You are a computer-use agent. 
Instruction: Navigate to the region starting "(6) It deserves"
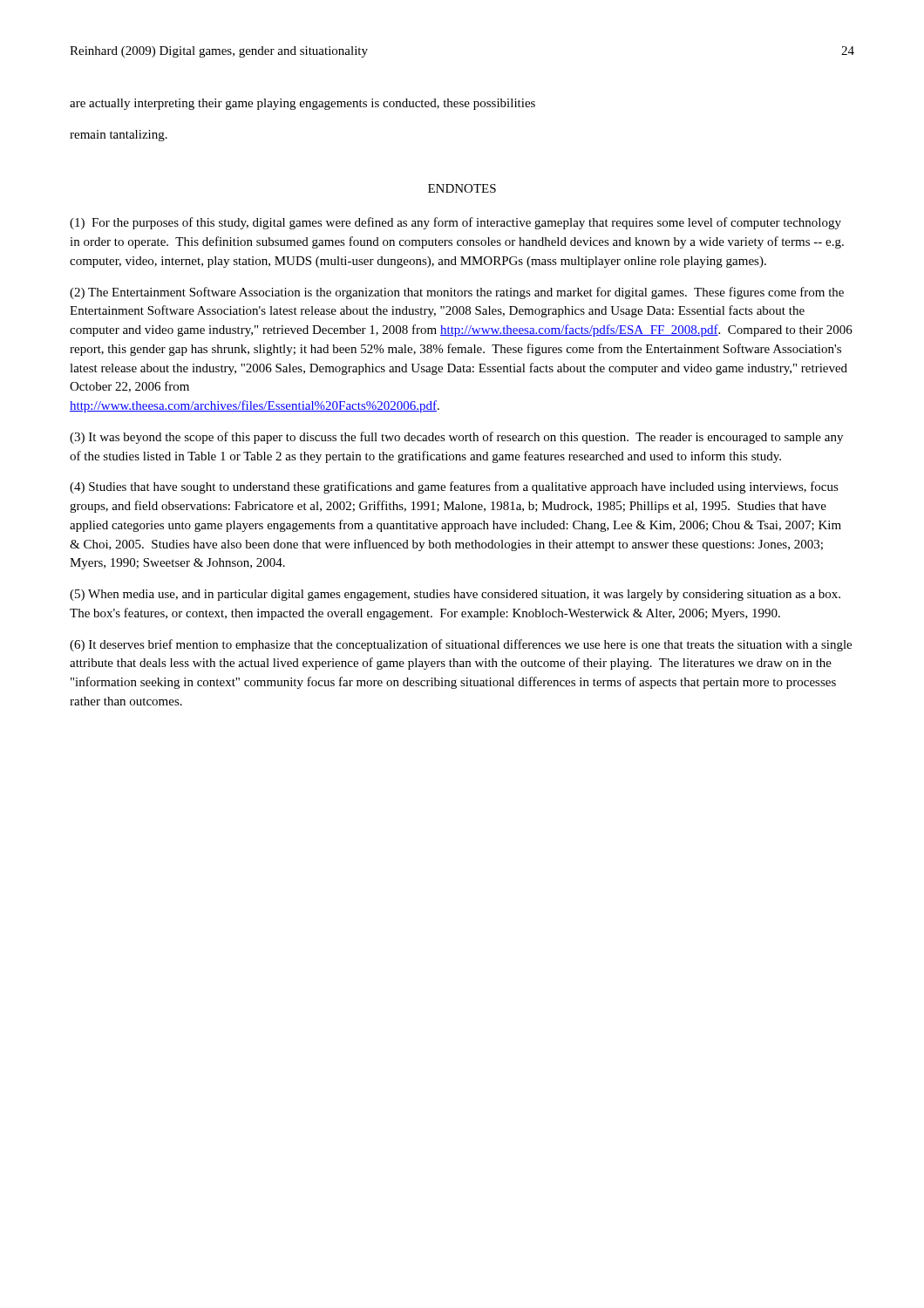461,672
